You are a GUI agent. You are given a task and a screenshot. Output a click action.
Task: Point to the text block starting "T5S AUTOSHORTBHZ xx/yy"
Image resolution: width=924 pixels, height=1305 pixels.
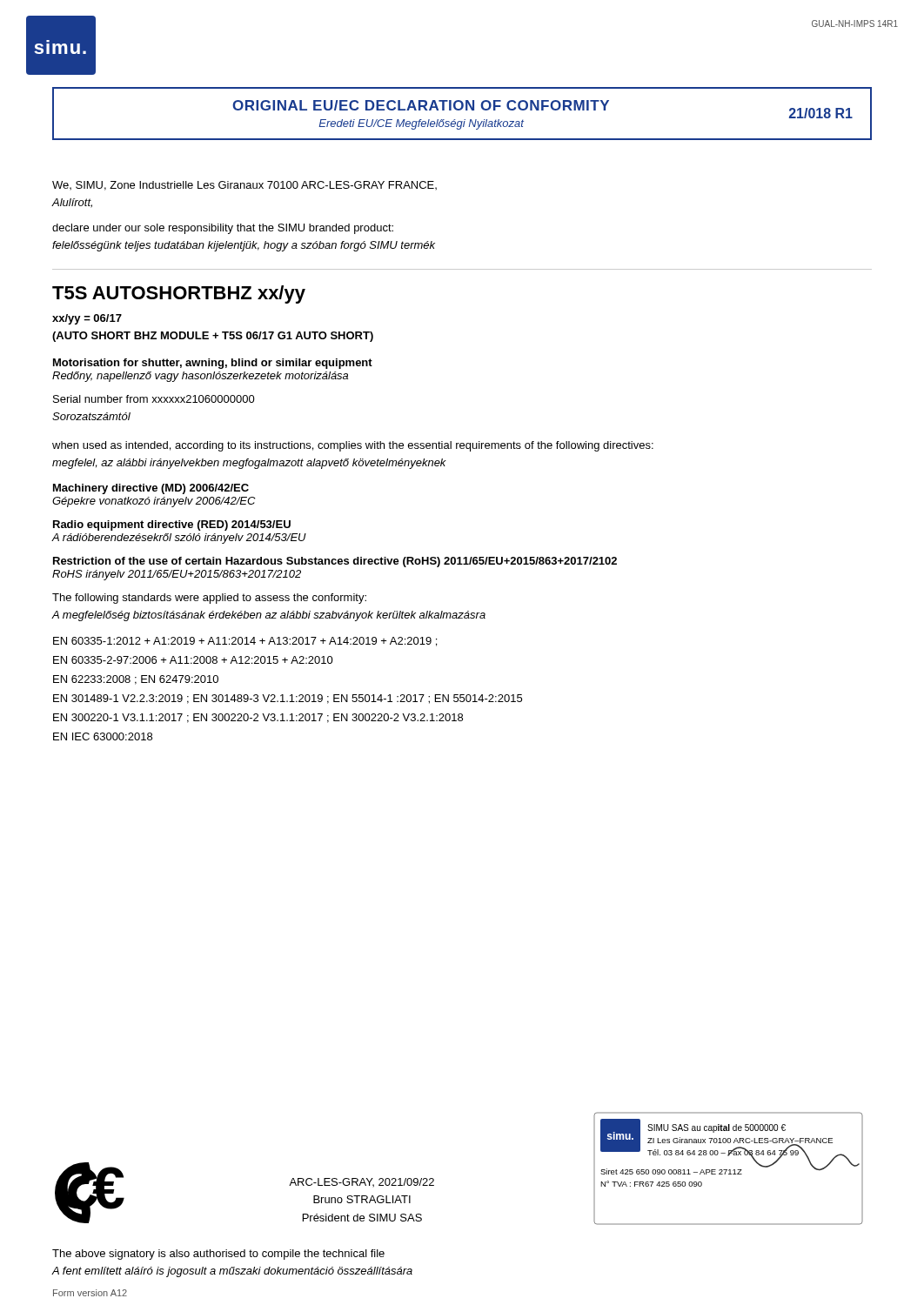[179, 293]
